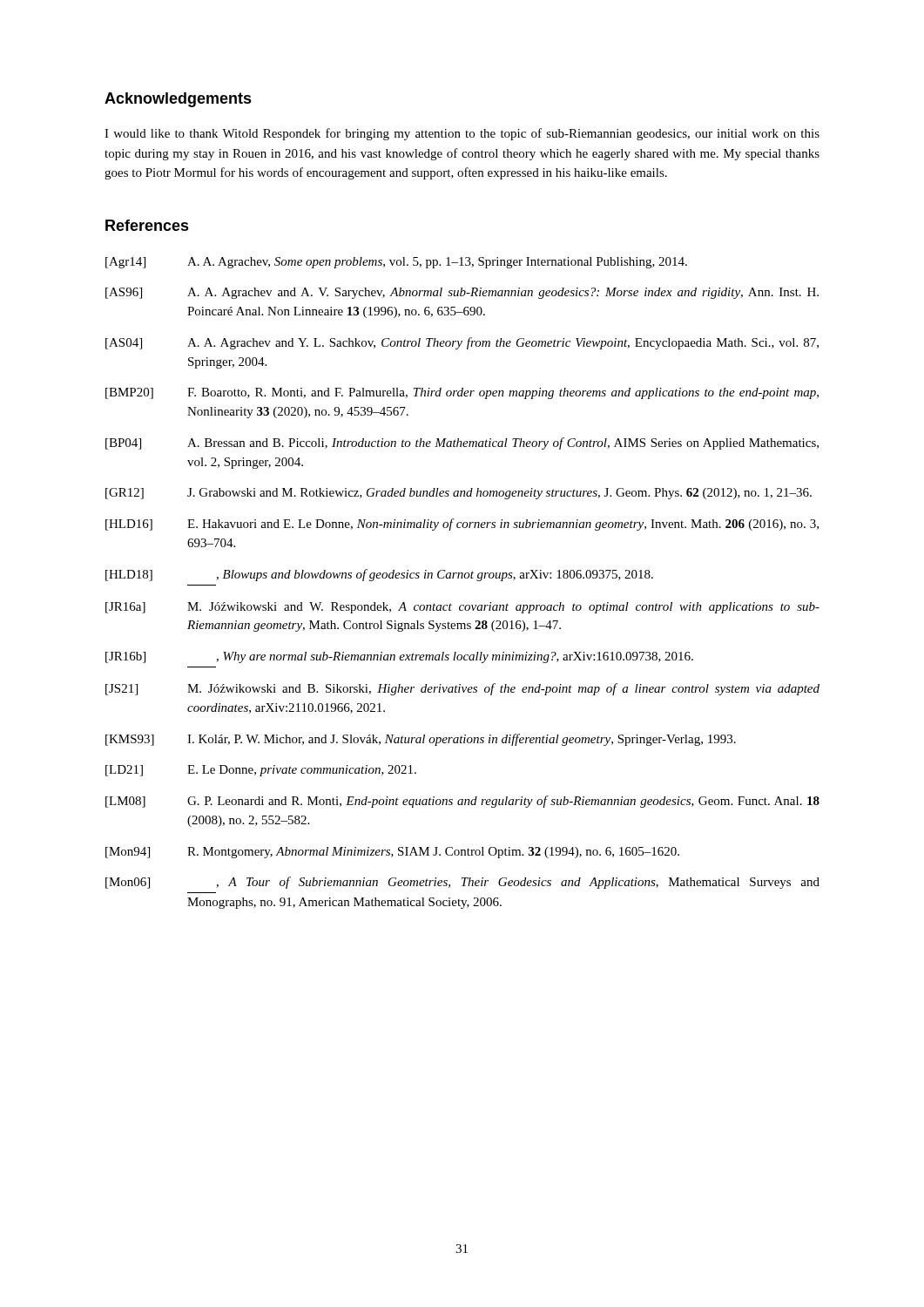Select the list item that reads "[HLD16] E. Hakavuori and E. Le Donne,"

462,534
